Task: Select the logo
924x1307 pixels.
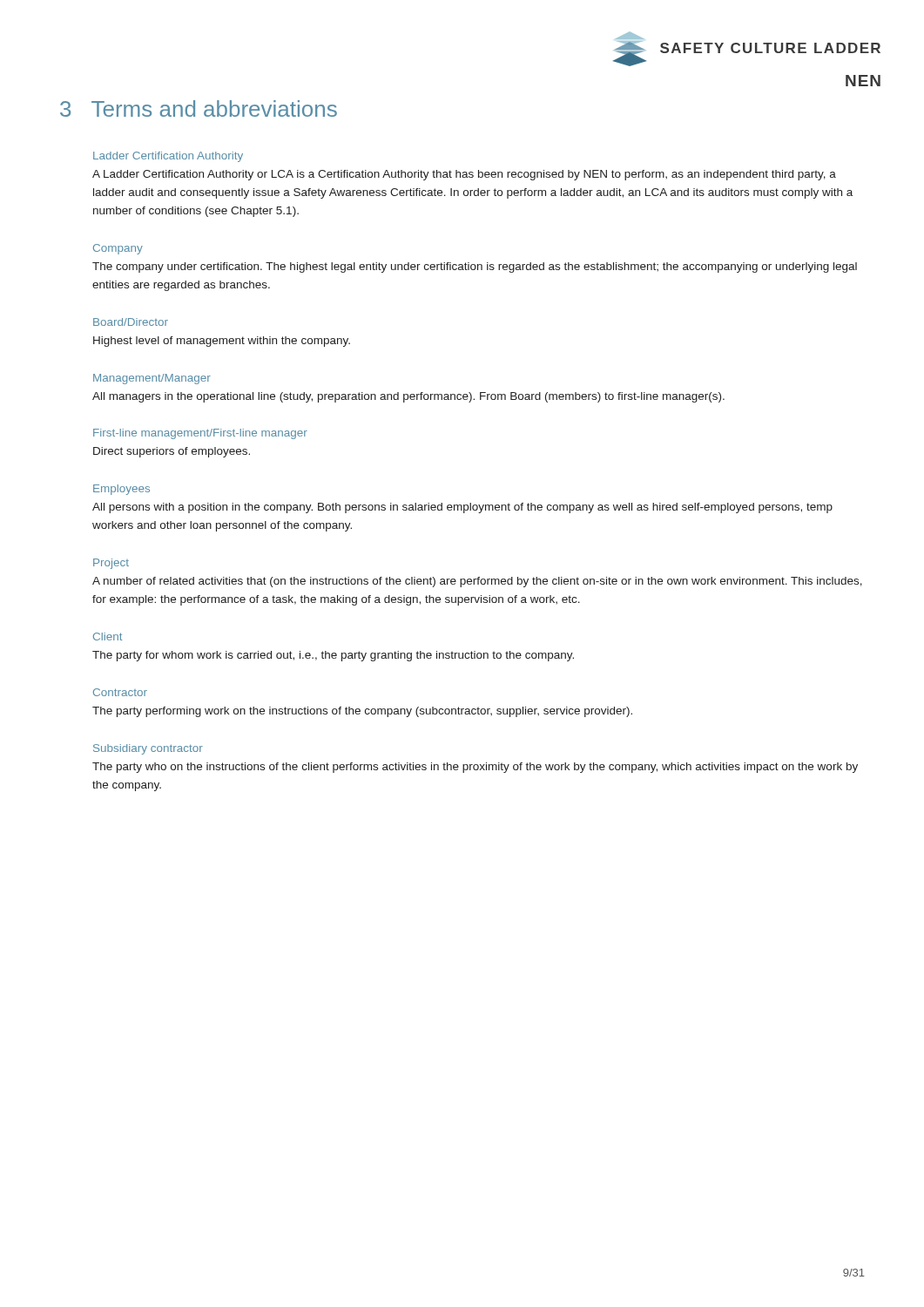Action: click(x=746, y=59)
